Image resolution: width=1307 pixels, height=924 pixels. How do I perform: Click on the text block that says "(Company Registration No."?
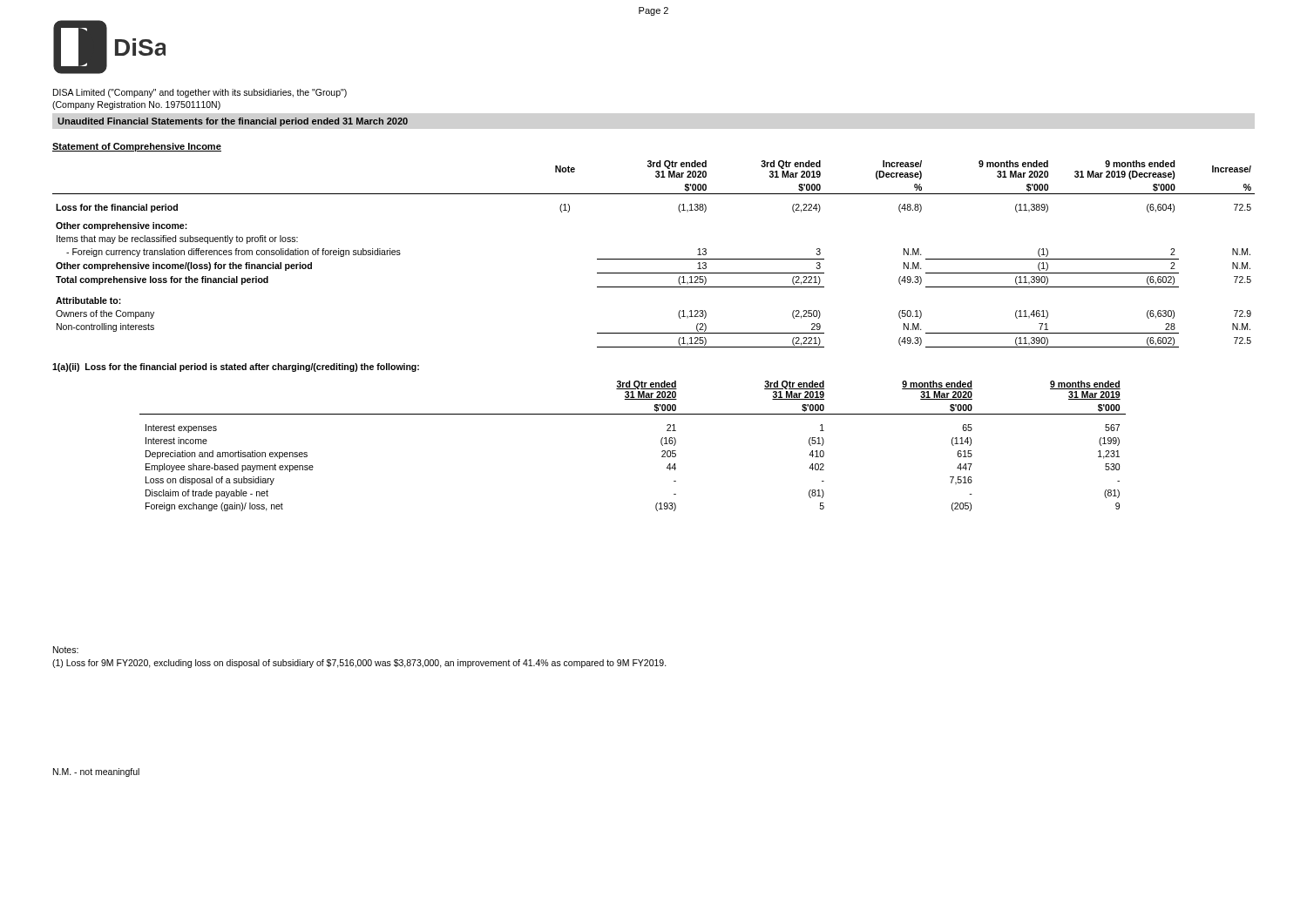tap(136, 105)
